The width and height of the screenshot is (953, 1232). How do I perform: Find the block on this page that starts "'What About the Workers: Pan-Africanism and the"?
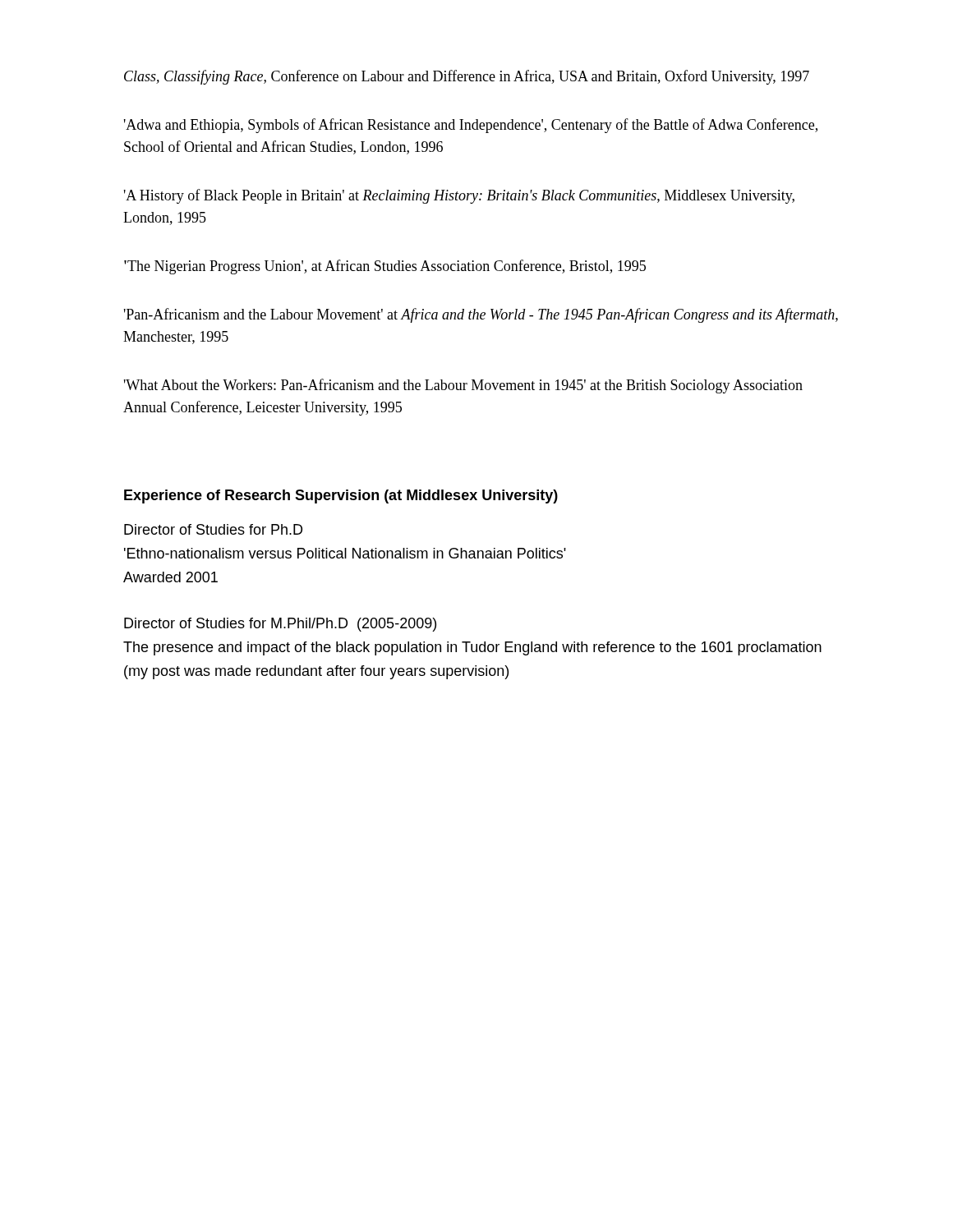pyautogui.click(x=463, y=396)
